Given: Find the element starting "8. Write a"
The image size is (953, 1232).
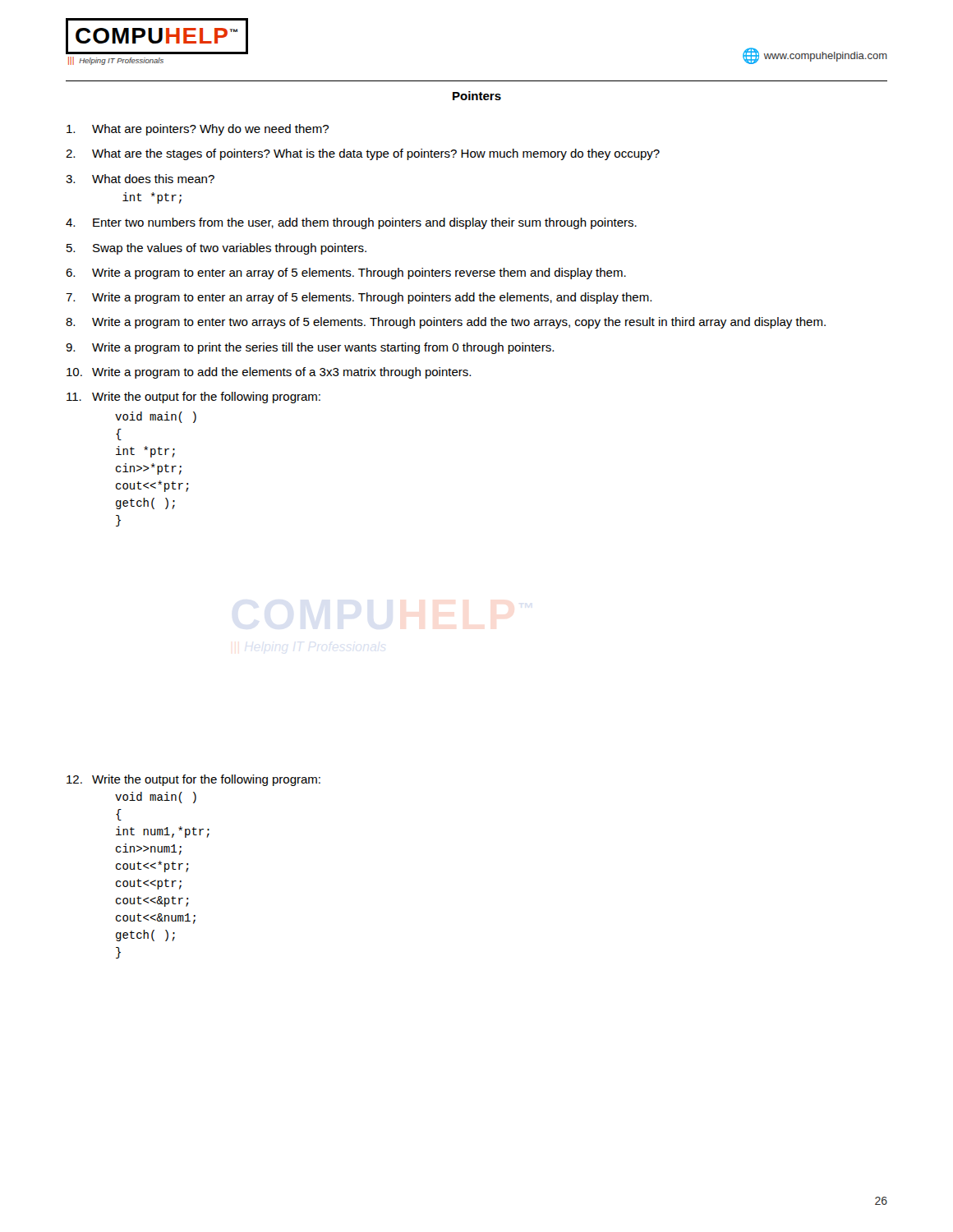Looking at the screenshot, I should click(476, 322).
